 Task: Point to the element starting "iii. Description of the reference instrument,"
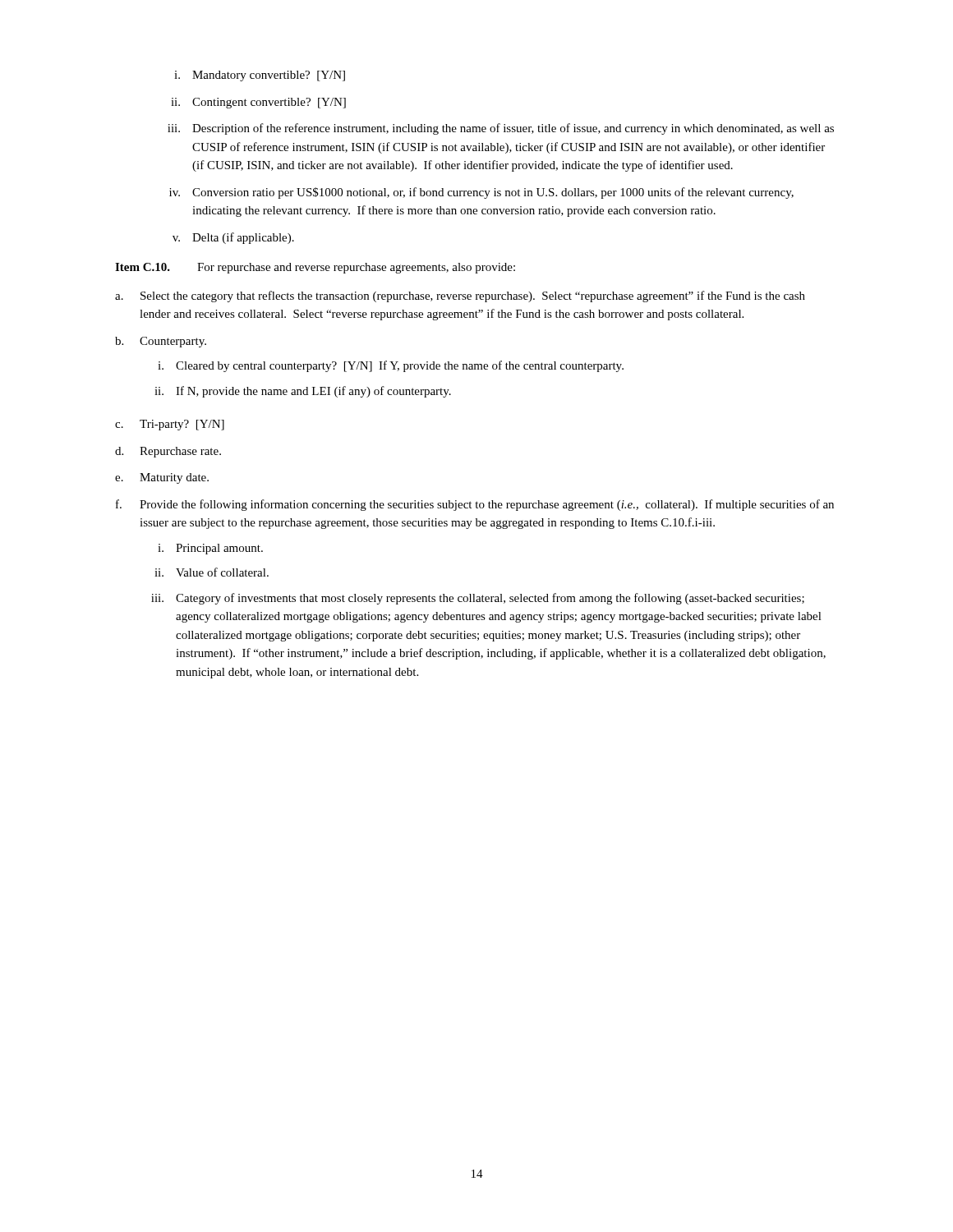476,147
